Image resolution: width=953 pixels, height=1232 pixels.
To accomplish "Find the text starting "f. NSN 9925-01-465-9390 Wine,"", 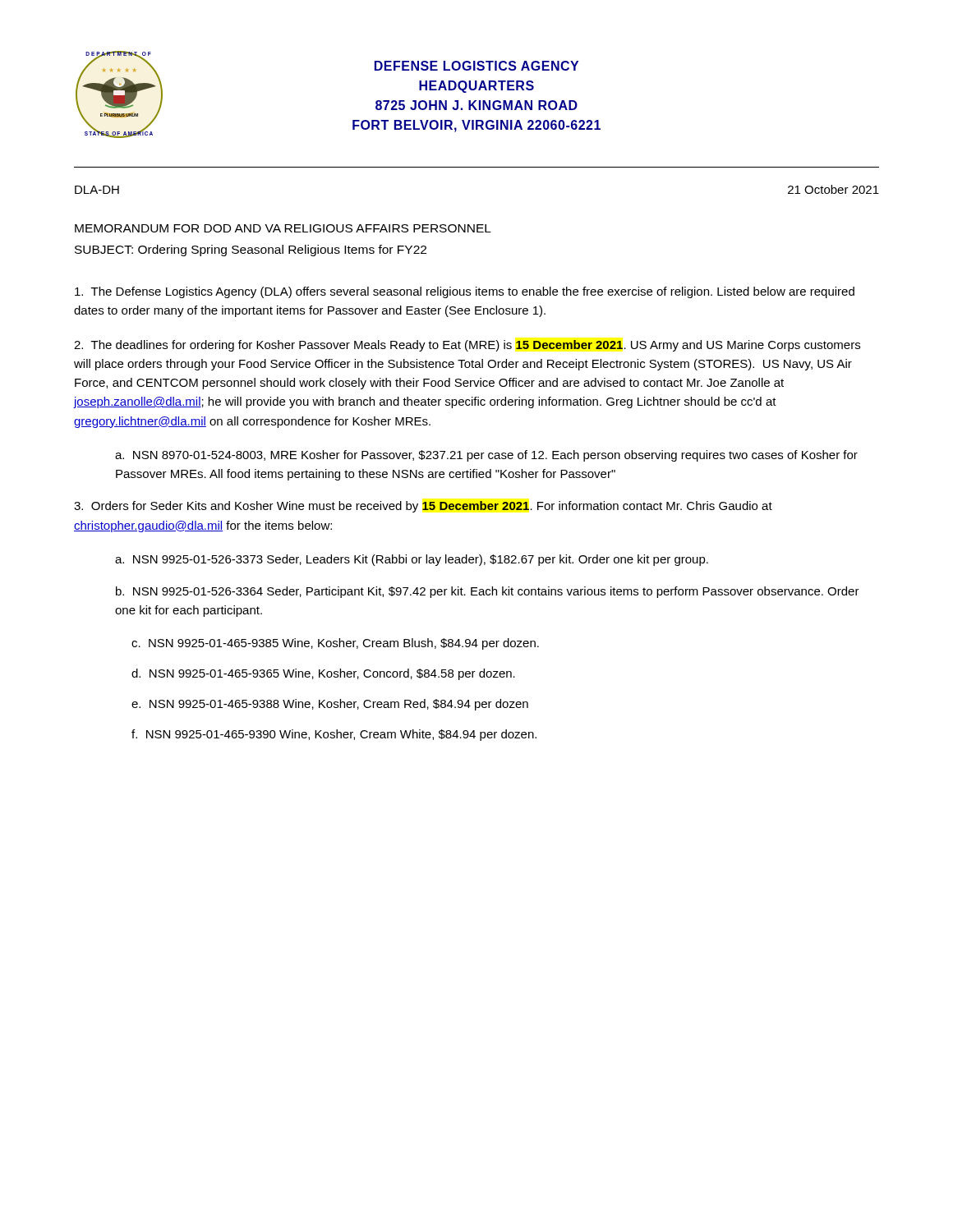I will point(335,734).
